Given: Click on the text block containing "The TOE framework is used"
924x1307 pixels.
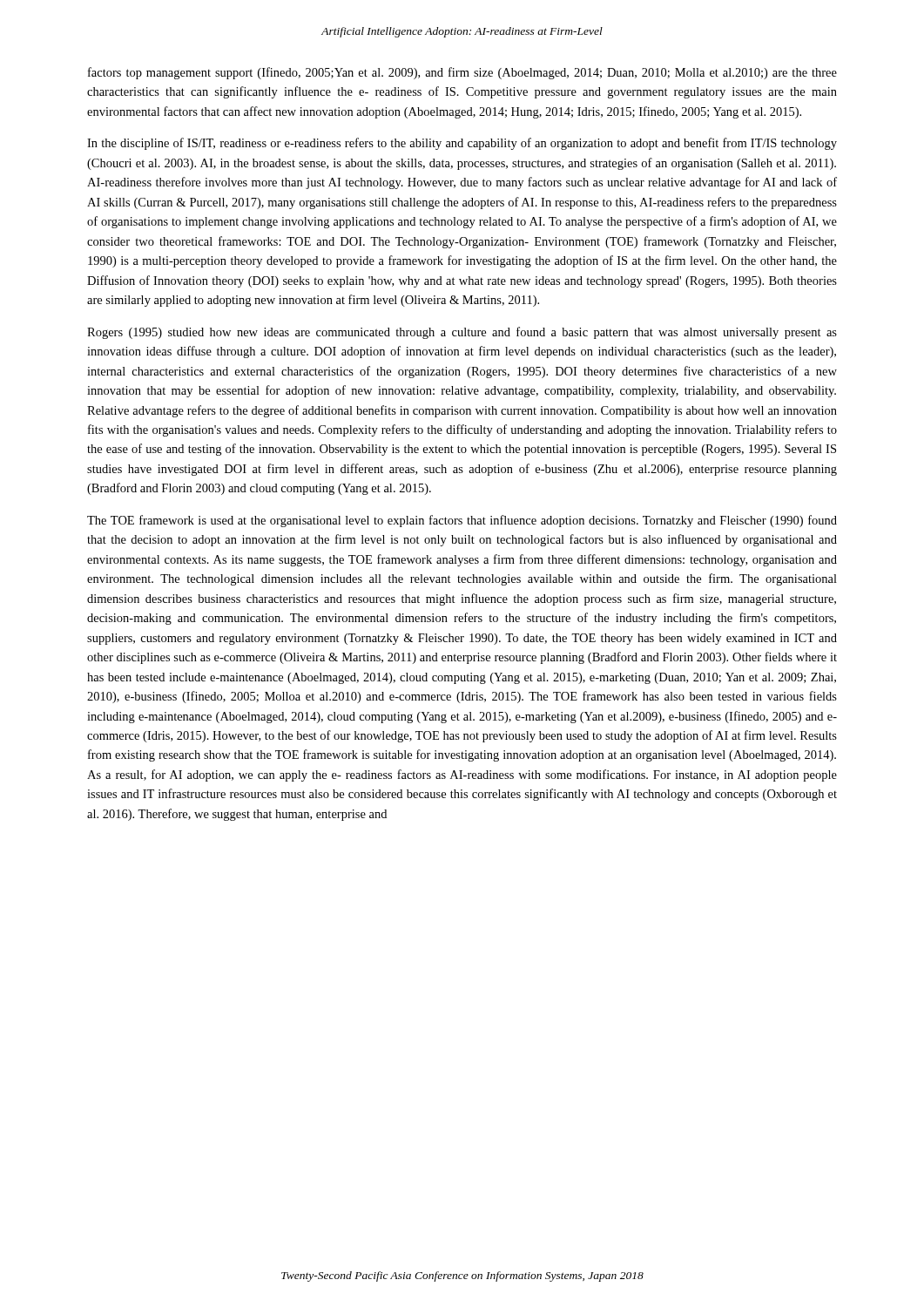Looking at the screenshot, I should pyautogui.click(x=462, y=667).
